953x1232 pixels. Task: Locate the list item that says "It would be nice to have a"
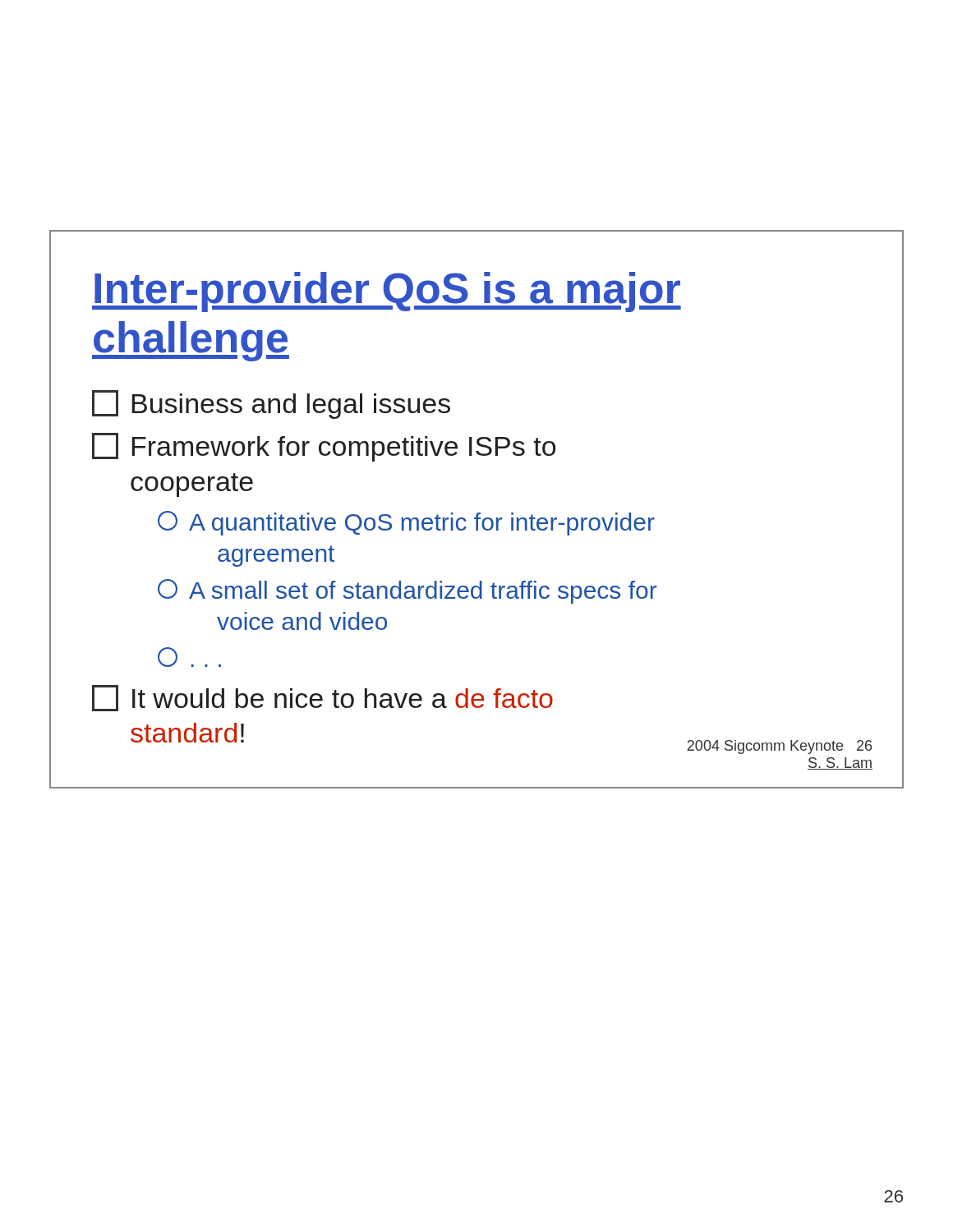[x=323, y=715]
